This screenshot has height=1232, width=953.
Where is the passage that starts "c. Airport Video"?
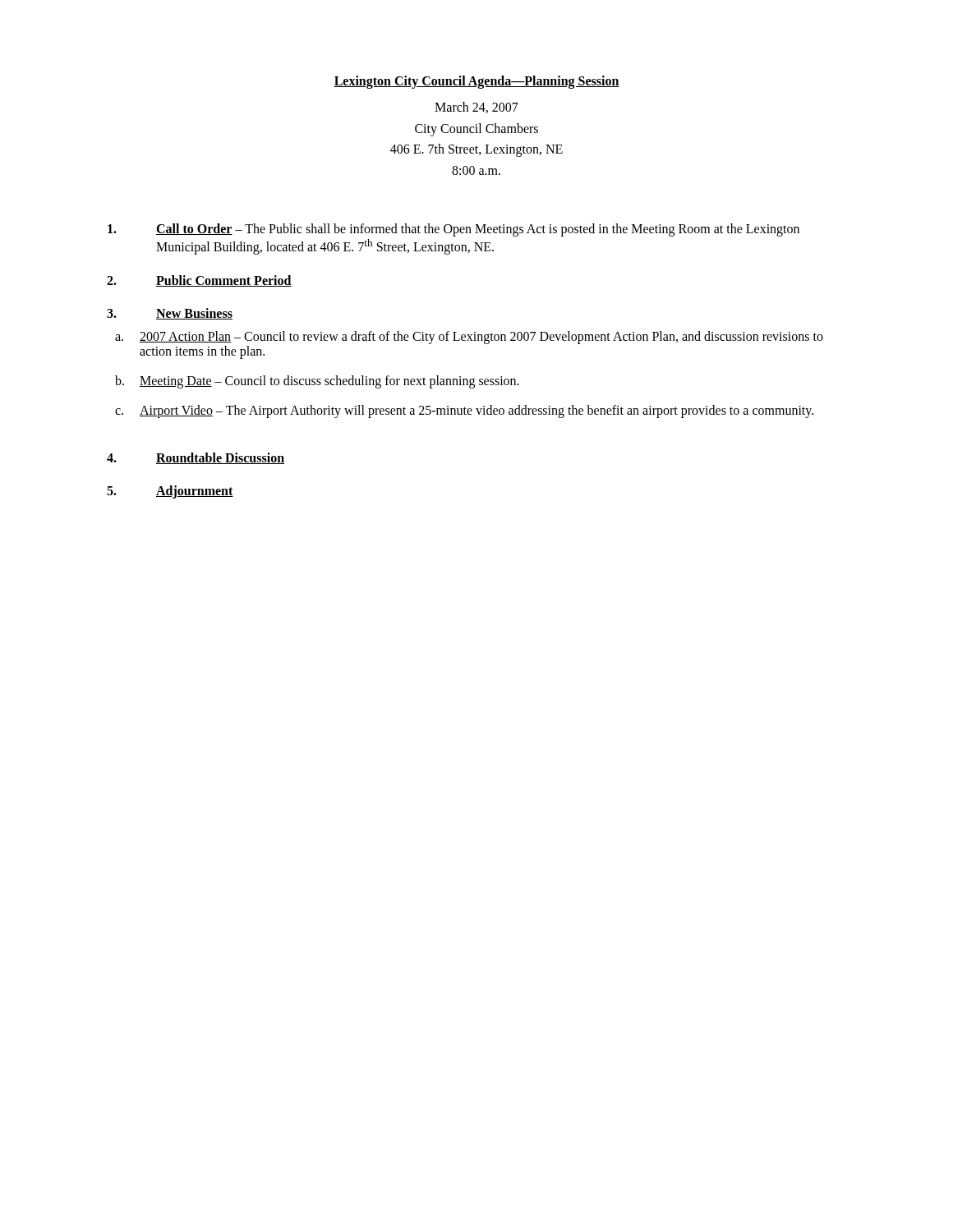point(481,410)
